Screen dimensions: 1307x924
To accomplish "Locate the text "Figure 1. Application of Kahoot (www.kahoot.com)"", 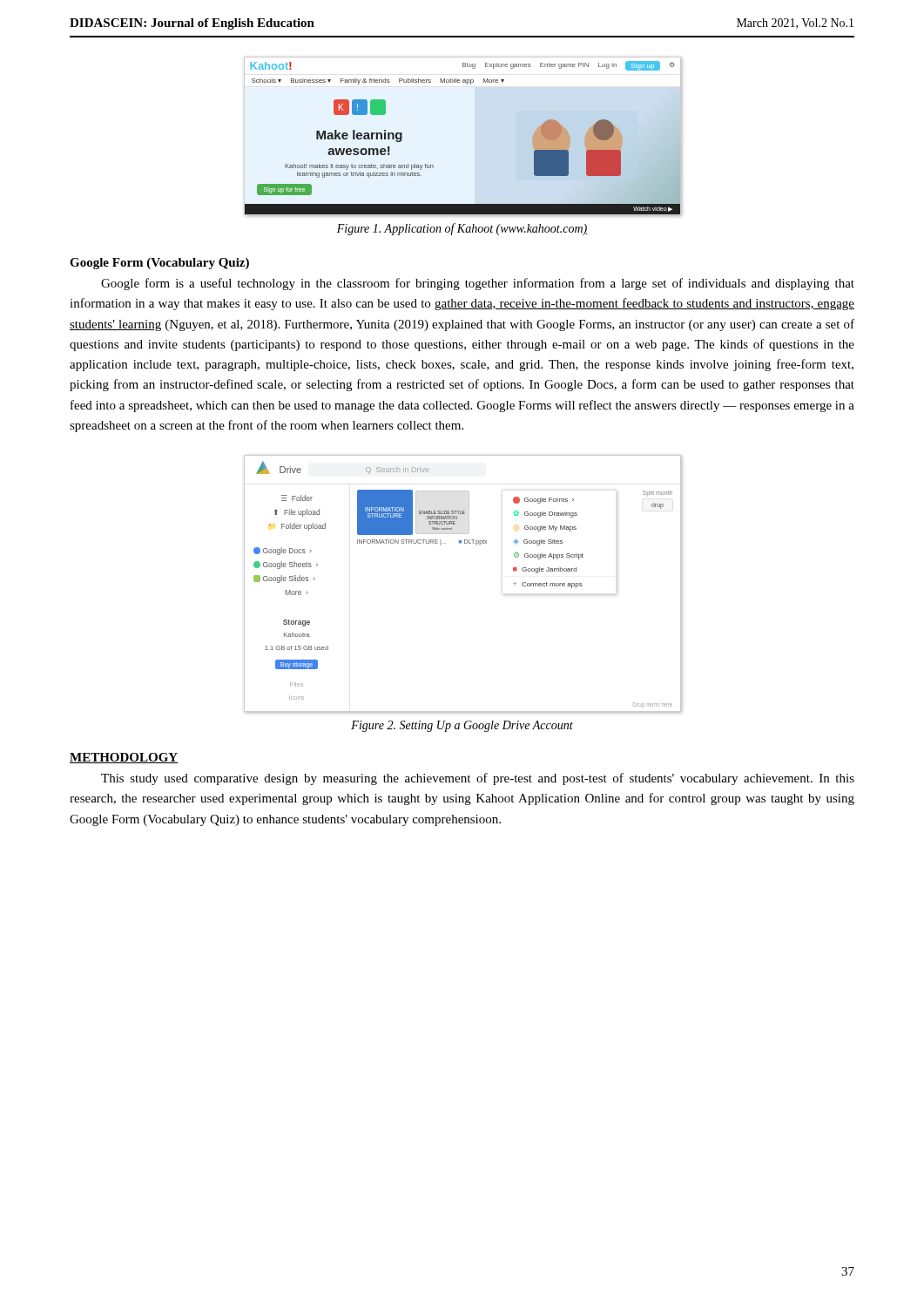I will point(462,229).
